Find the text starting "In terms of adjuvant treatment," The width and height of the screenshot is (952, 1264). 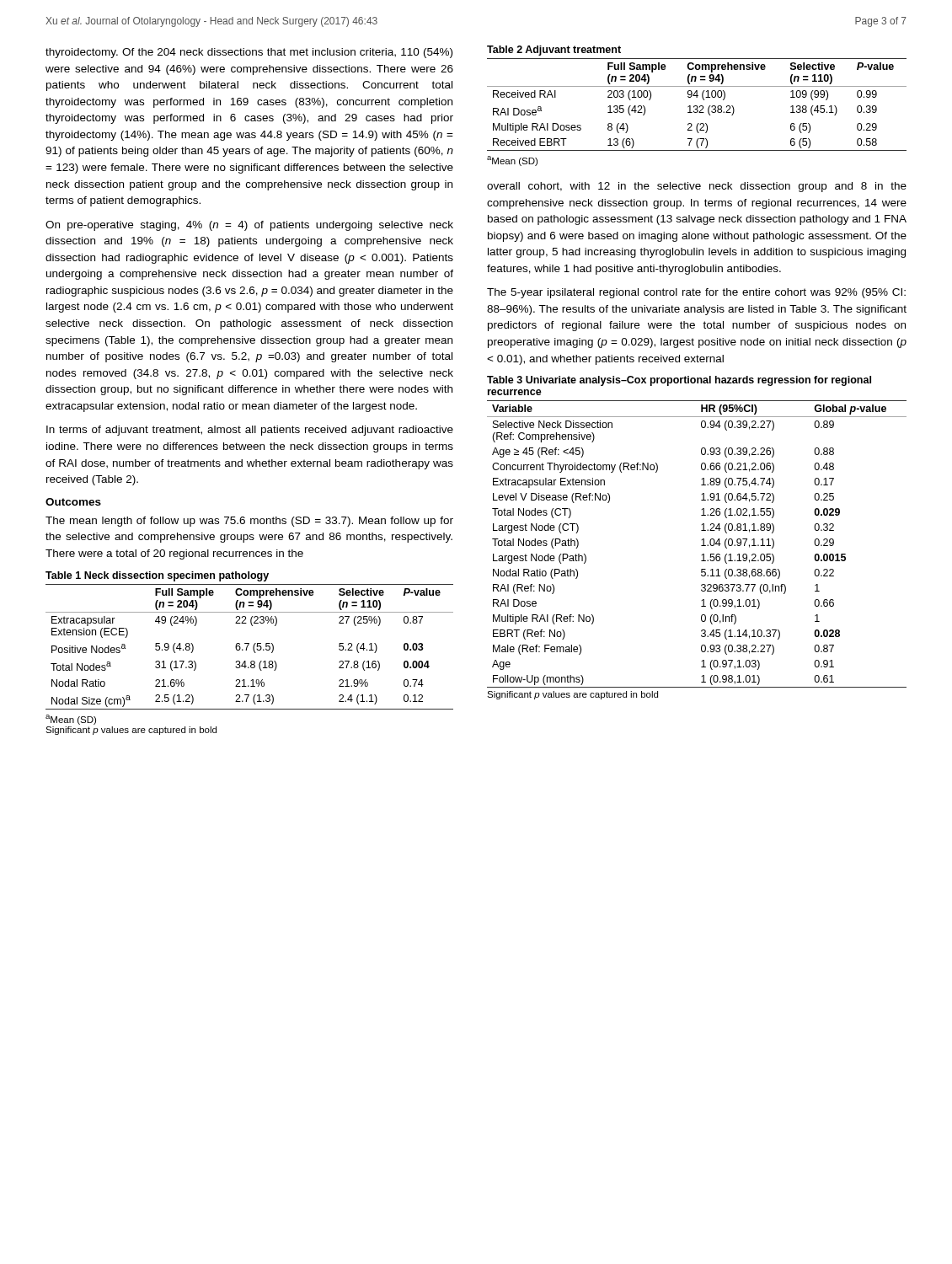click(249, 455)
